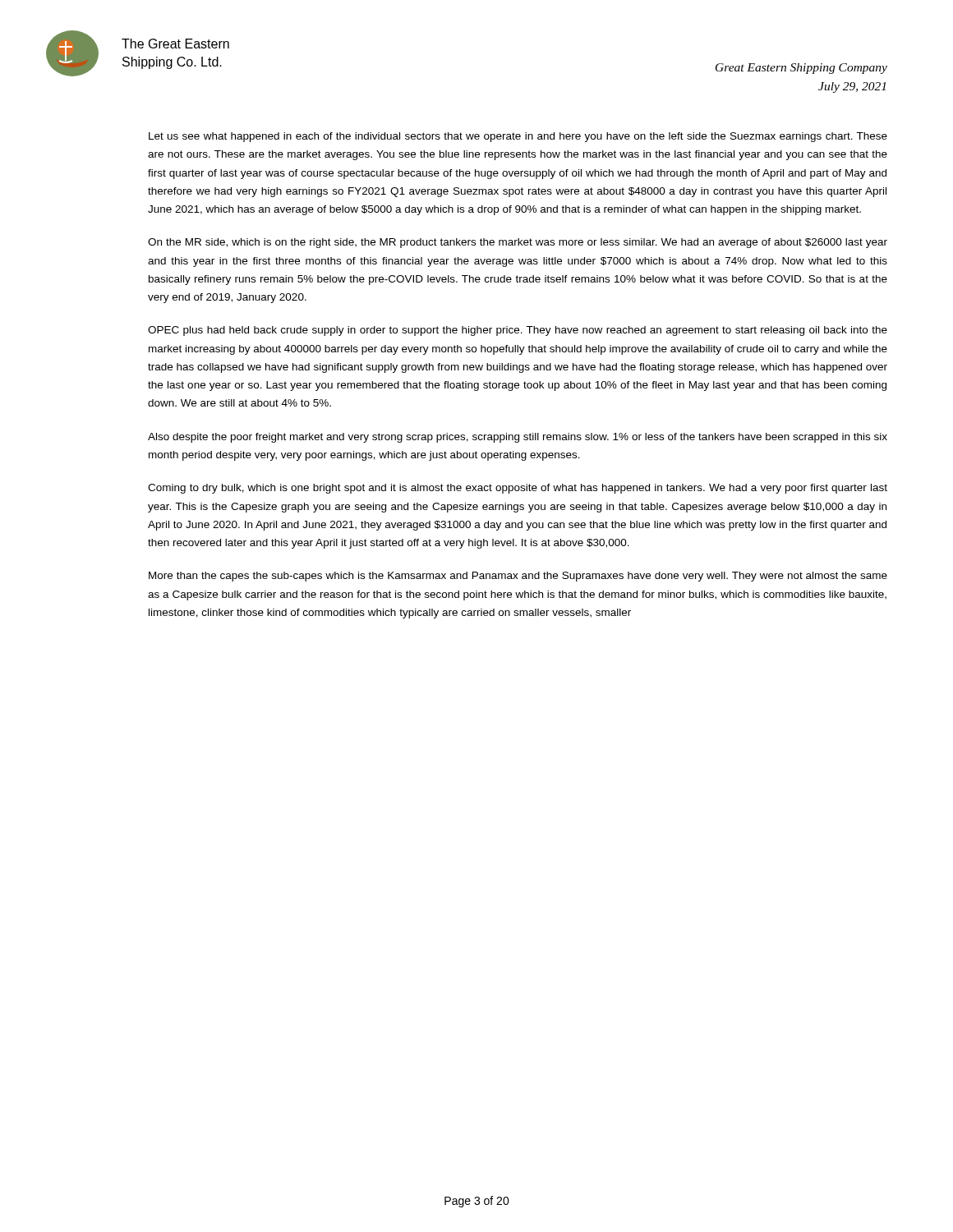Image resolution: width=953 pixels, height=1232 pixels.
Task: Find the text block containing "OPEC plus had"
Action: pyautogui.click(x=518, y=367)
